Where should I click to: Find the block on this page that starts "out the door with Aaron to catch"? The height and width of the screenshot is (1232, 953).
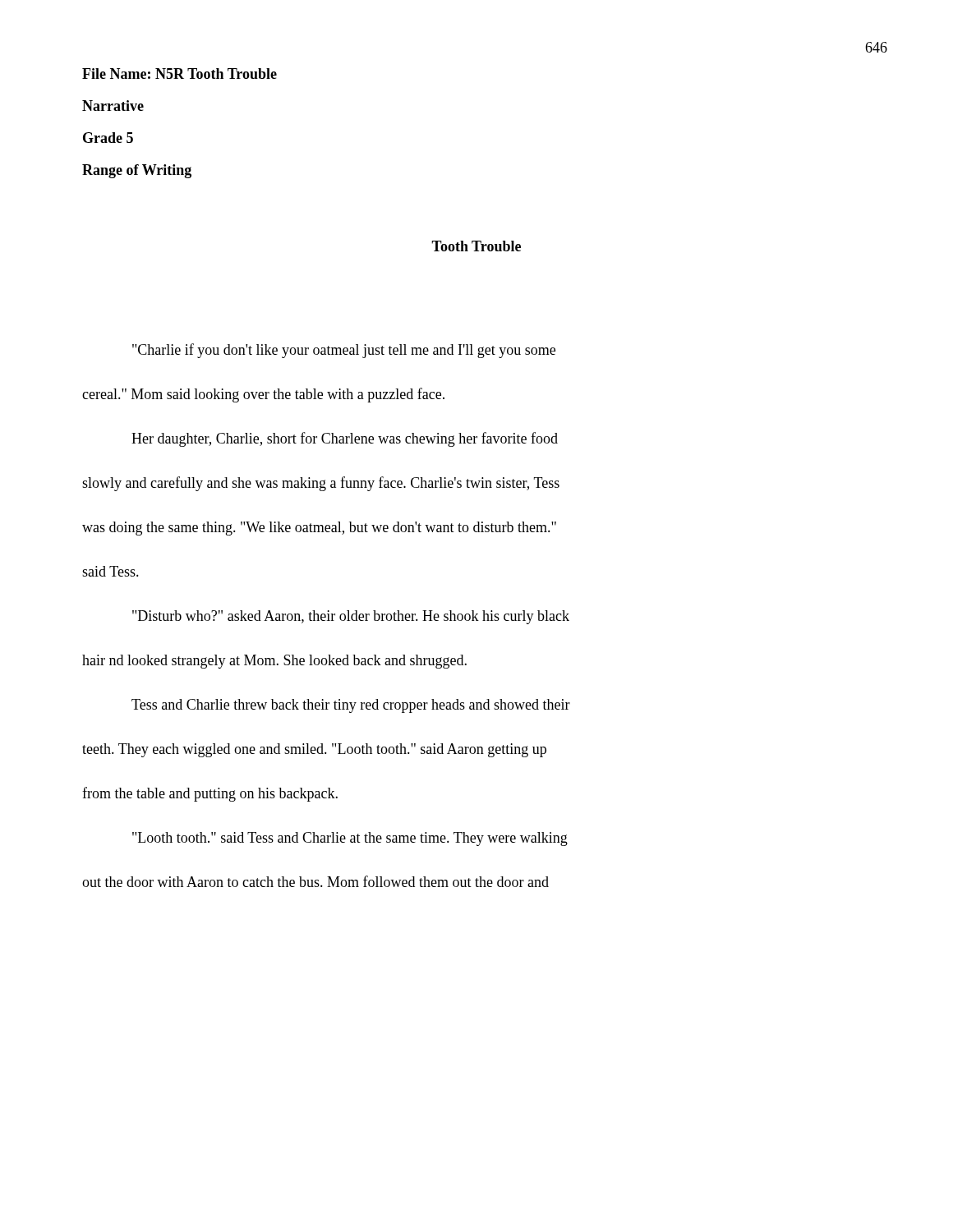[x=315, y=882]
